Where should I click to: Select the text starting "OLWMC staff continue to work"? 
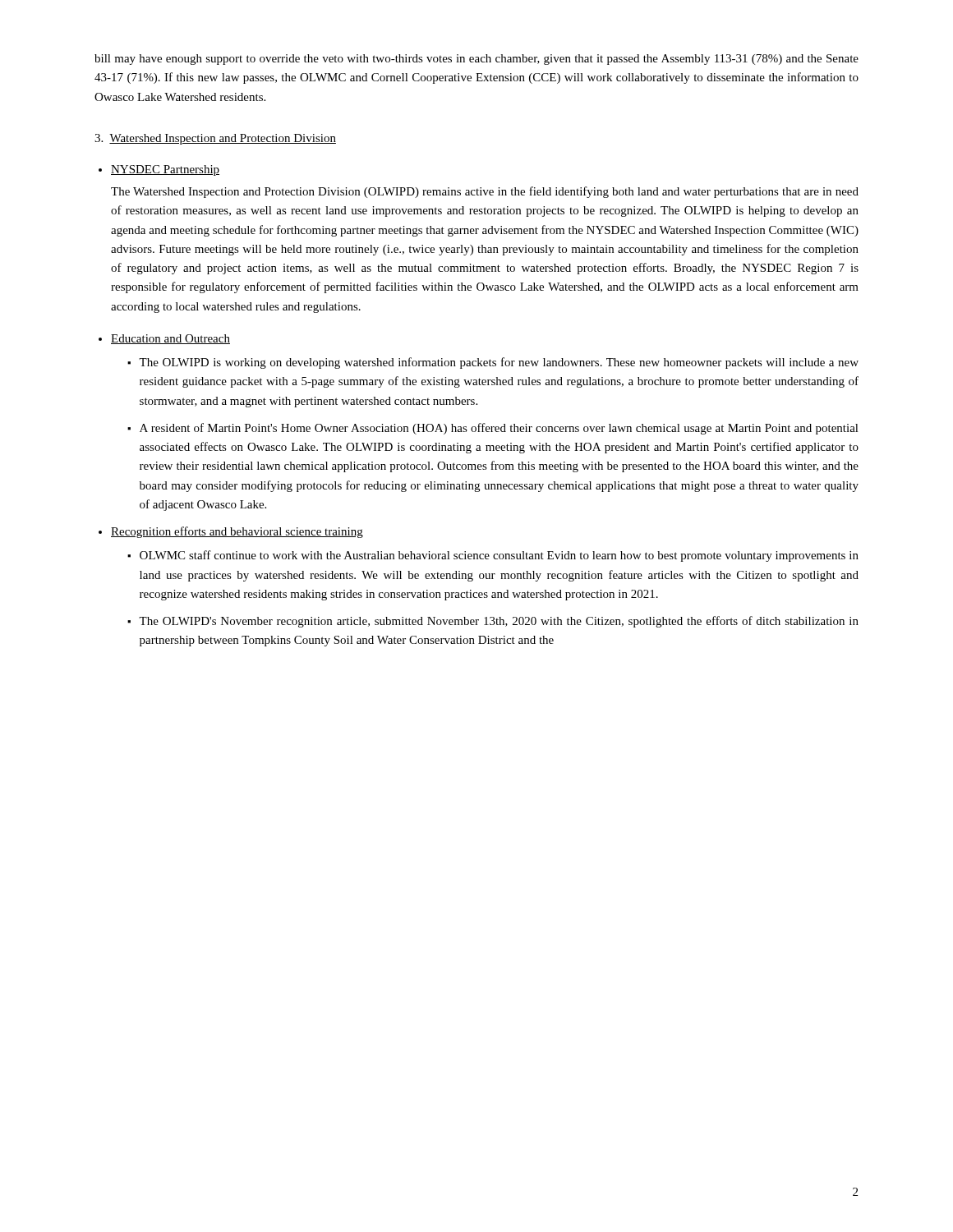(x=499, y=575)
